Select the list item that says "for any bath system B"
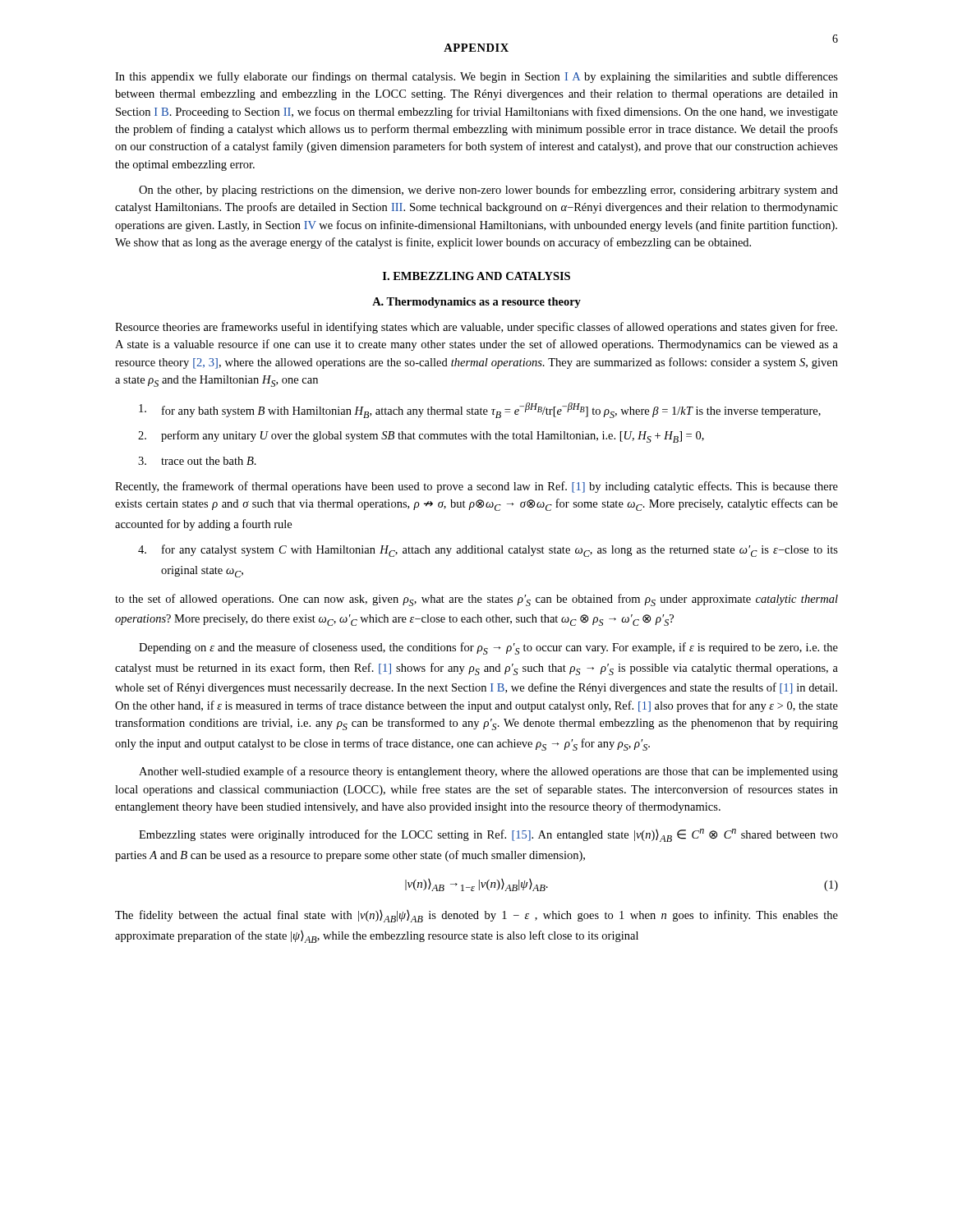The height and width of the screenshot is (1232, 953). (488, 411)
